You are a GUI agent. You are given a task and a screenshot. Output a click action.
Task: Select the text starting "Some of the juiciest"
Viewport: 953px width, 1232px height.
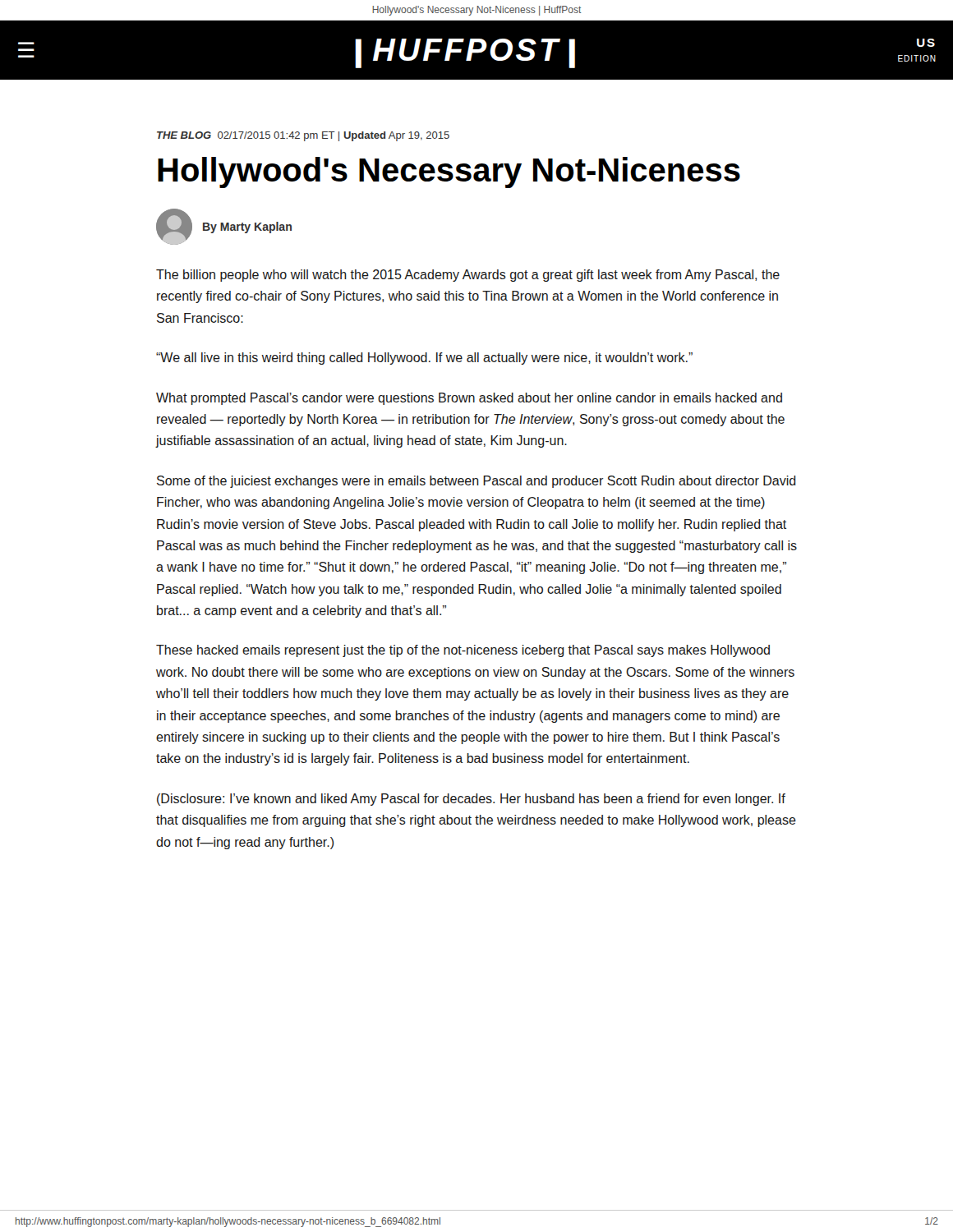pos(476,546)
